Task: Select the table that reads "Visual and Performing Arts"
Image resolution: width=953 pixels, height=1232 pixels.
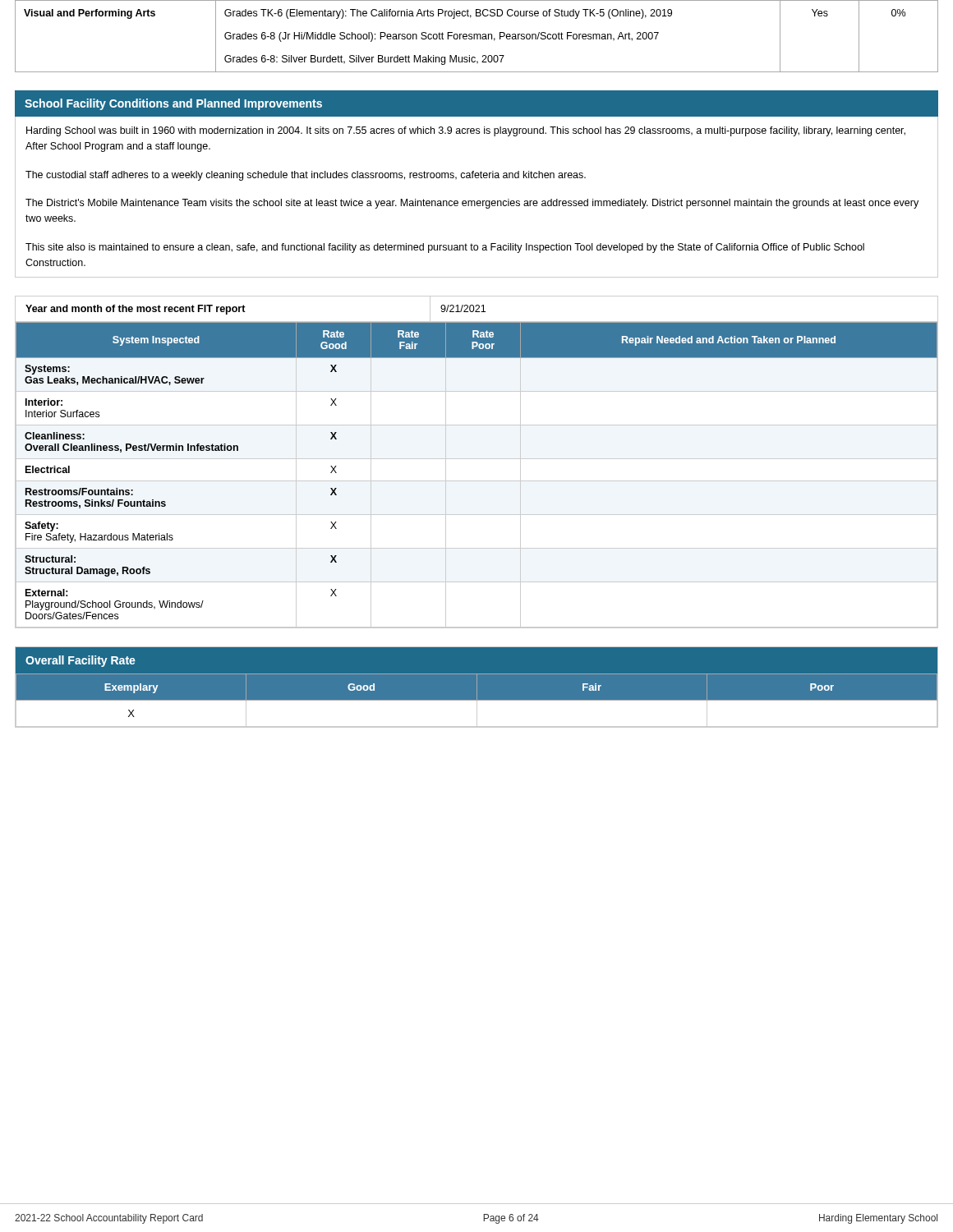Action: [476, 36]
